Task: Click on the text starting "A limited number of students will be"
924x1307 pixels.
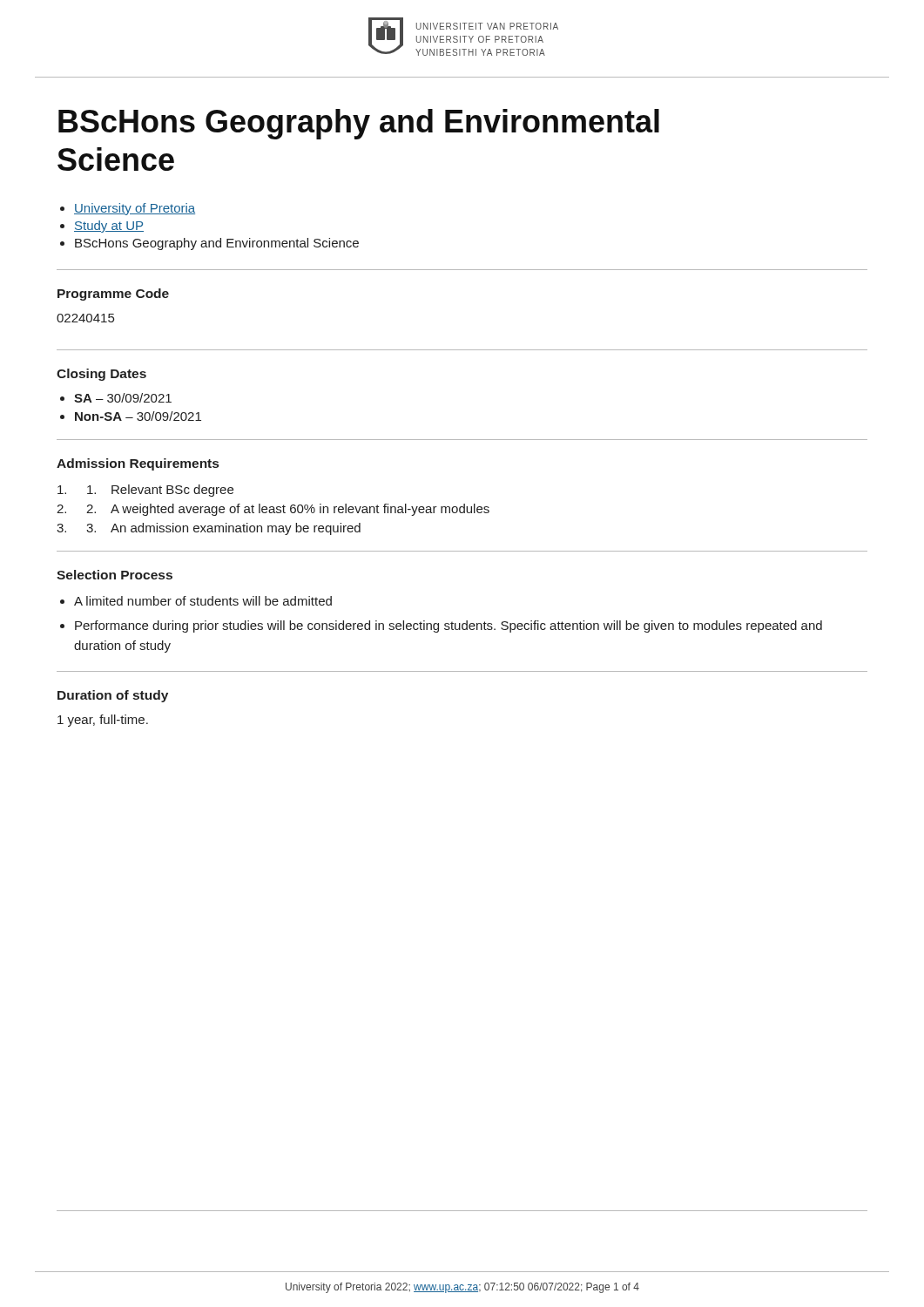Action: 203,601
